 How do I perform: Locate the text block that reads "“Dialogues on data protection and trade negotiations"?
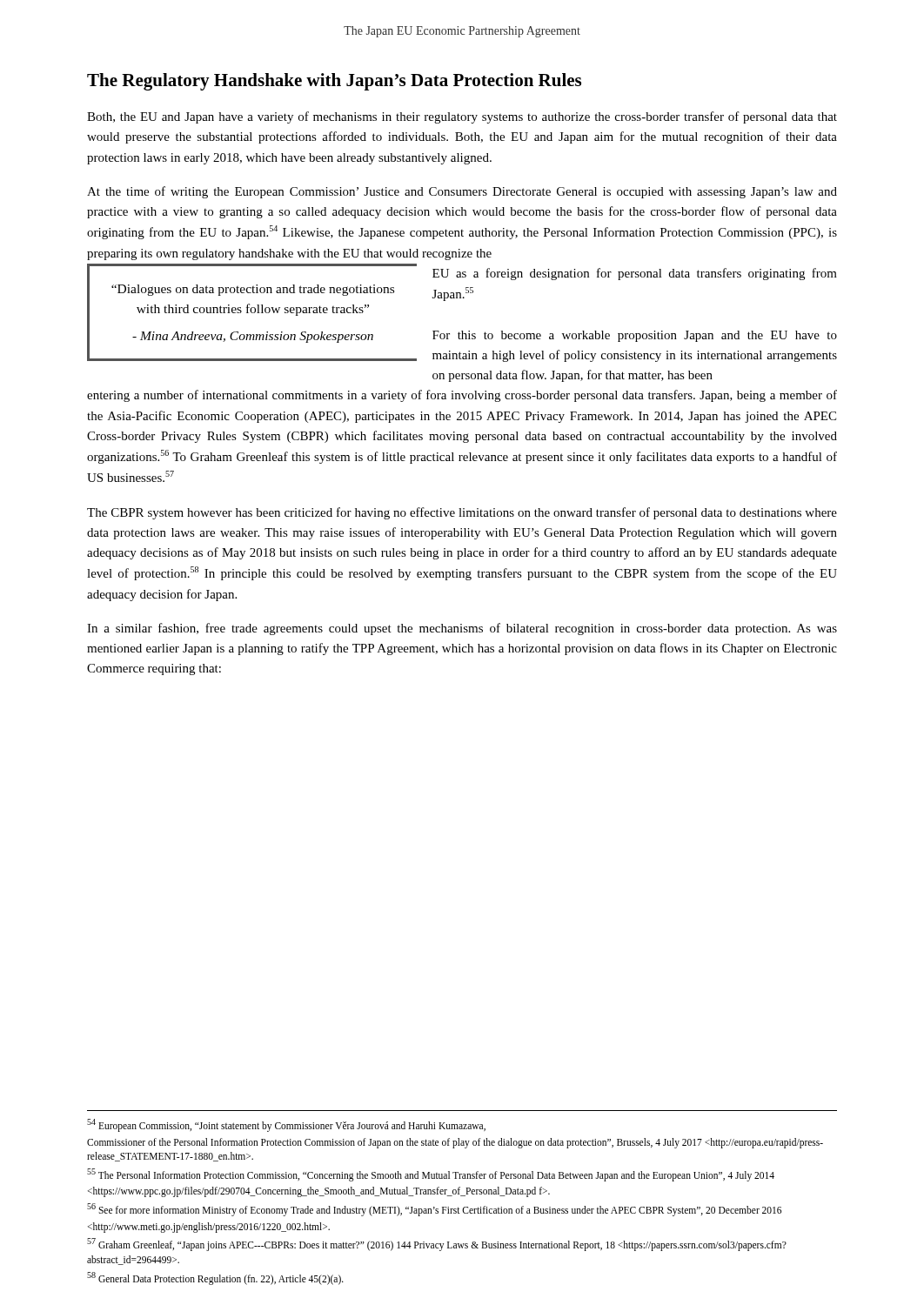pyautogui.click(x=253, y=313)
